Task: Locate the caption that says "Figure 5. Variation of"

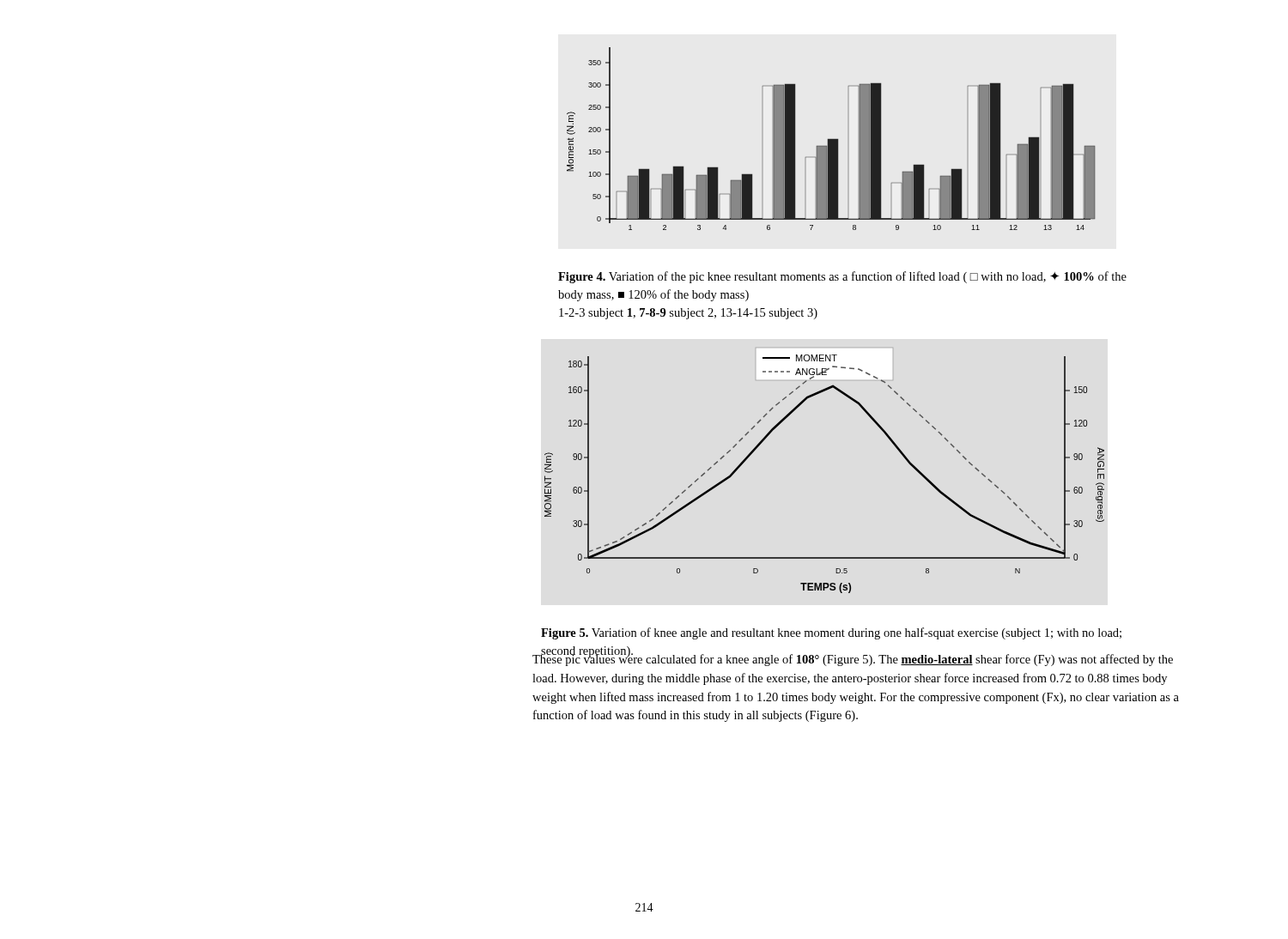Action: (x=832, y=642)
